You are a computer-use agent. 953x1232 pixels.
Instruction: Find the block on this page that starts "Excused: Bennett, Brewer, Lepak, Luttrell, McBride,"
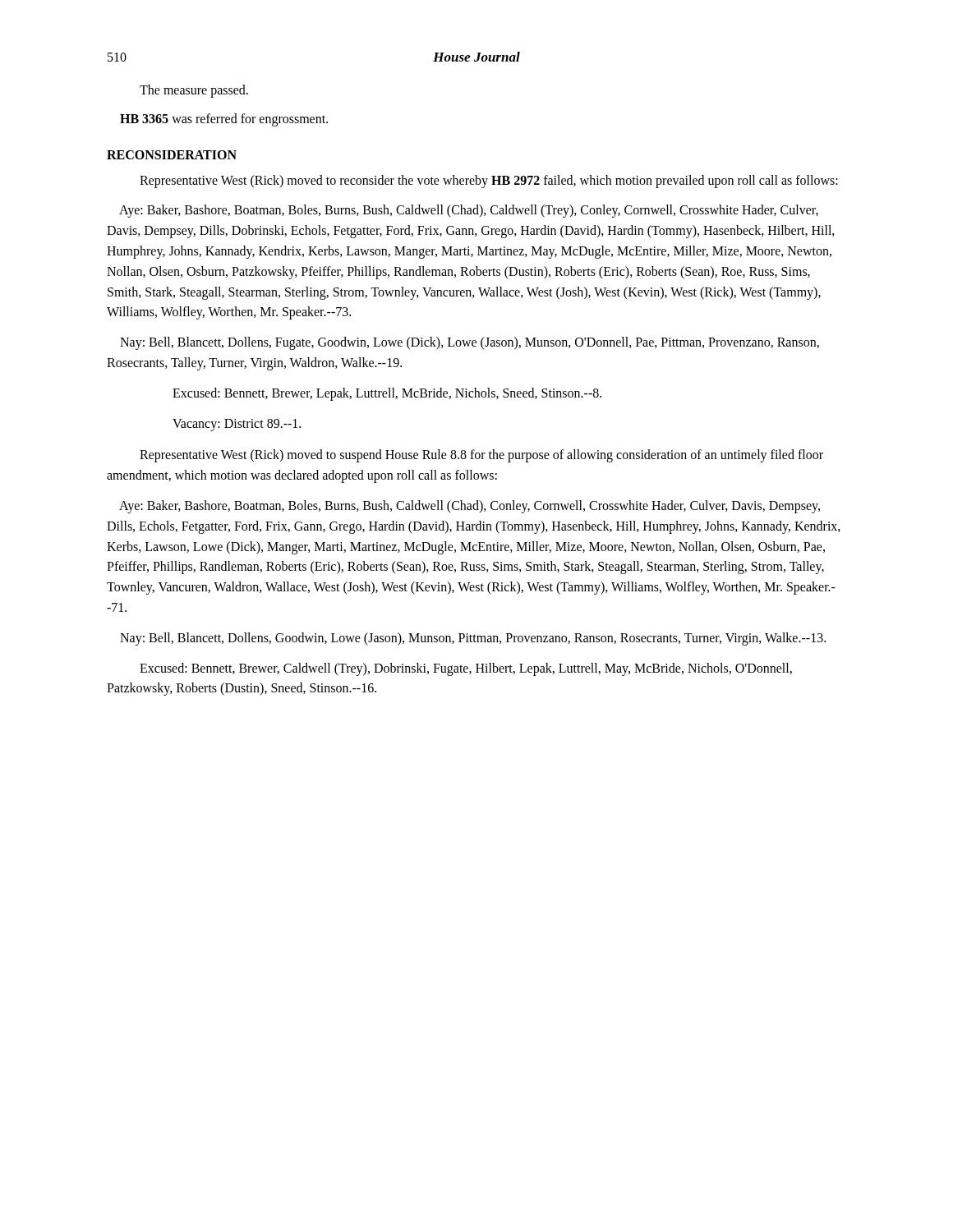[387, 393]
